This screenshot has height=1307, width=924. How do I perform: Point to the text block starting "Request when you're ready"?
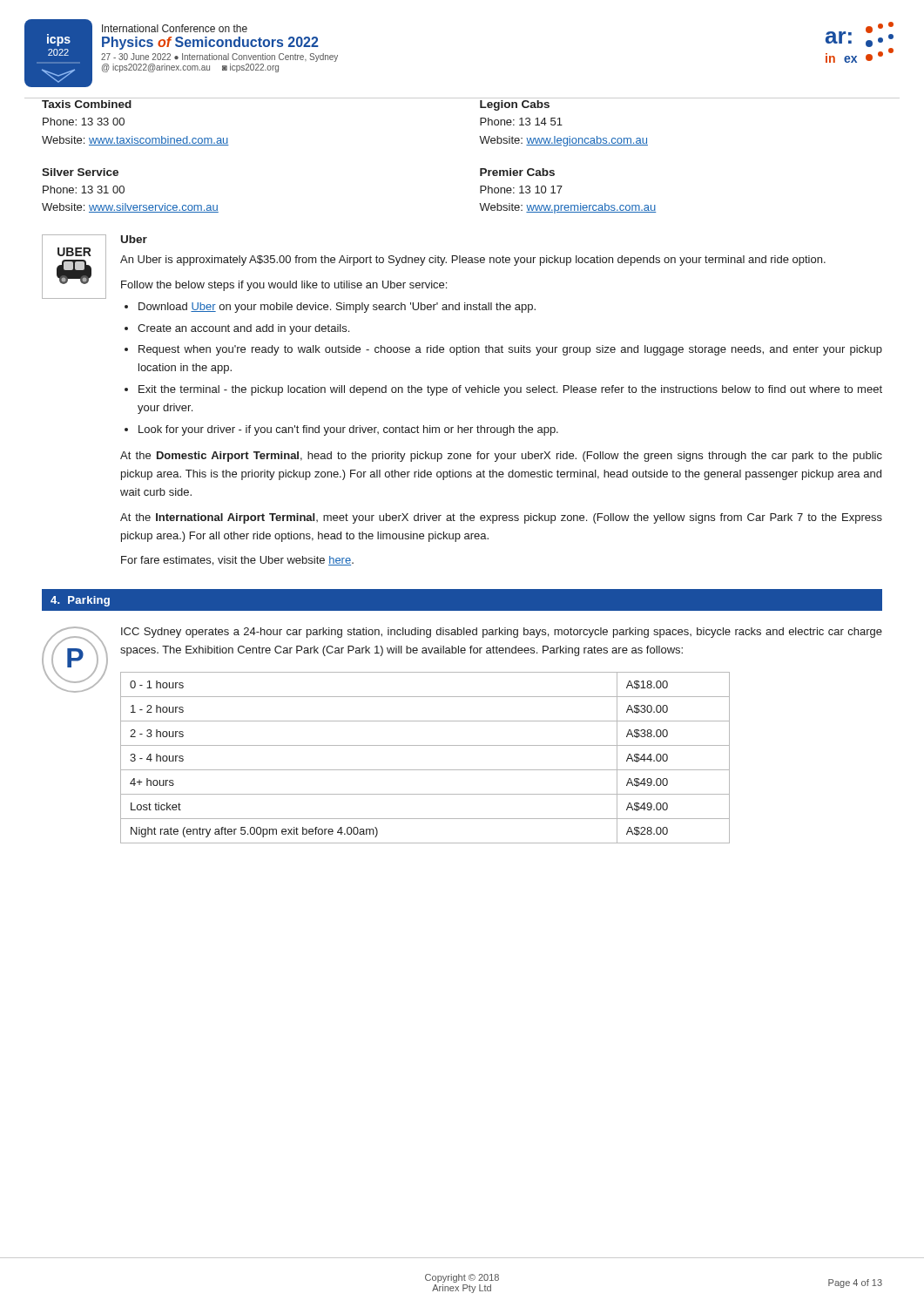tap(510, 358)
